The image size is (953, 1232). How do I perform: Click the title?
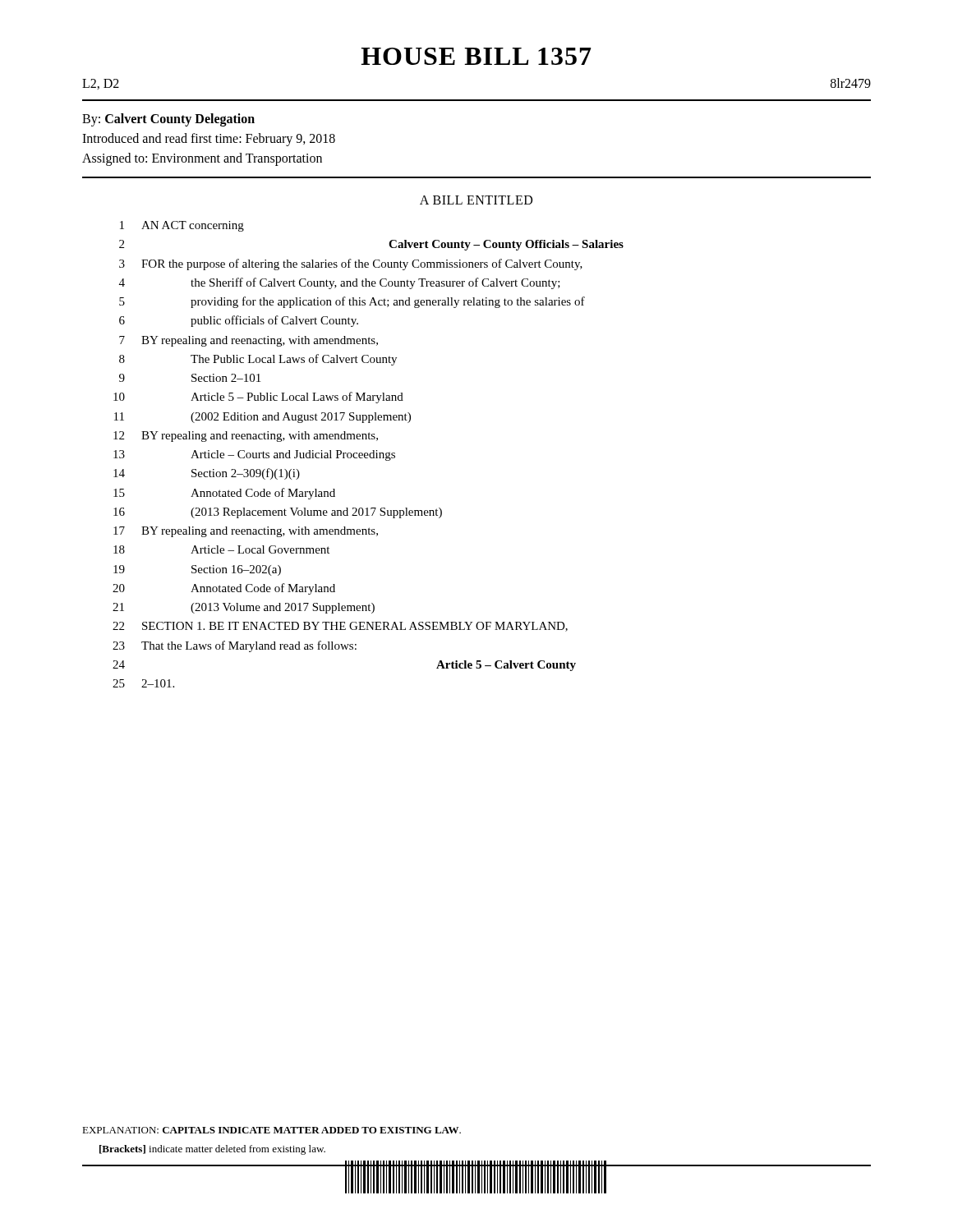[476, 56]
